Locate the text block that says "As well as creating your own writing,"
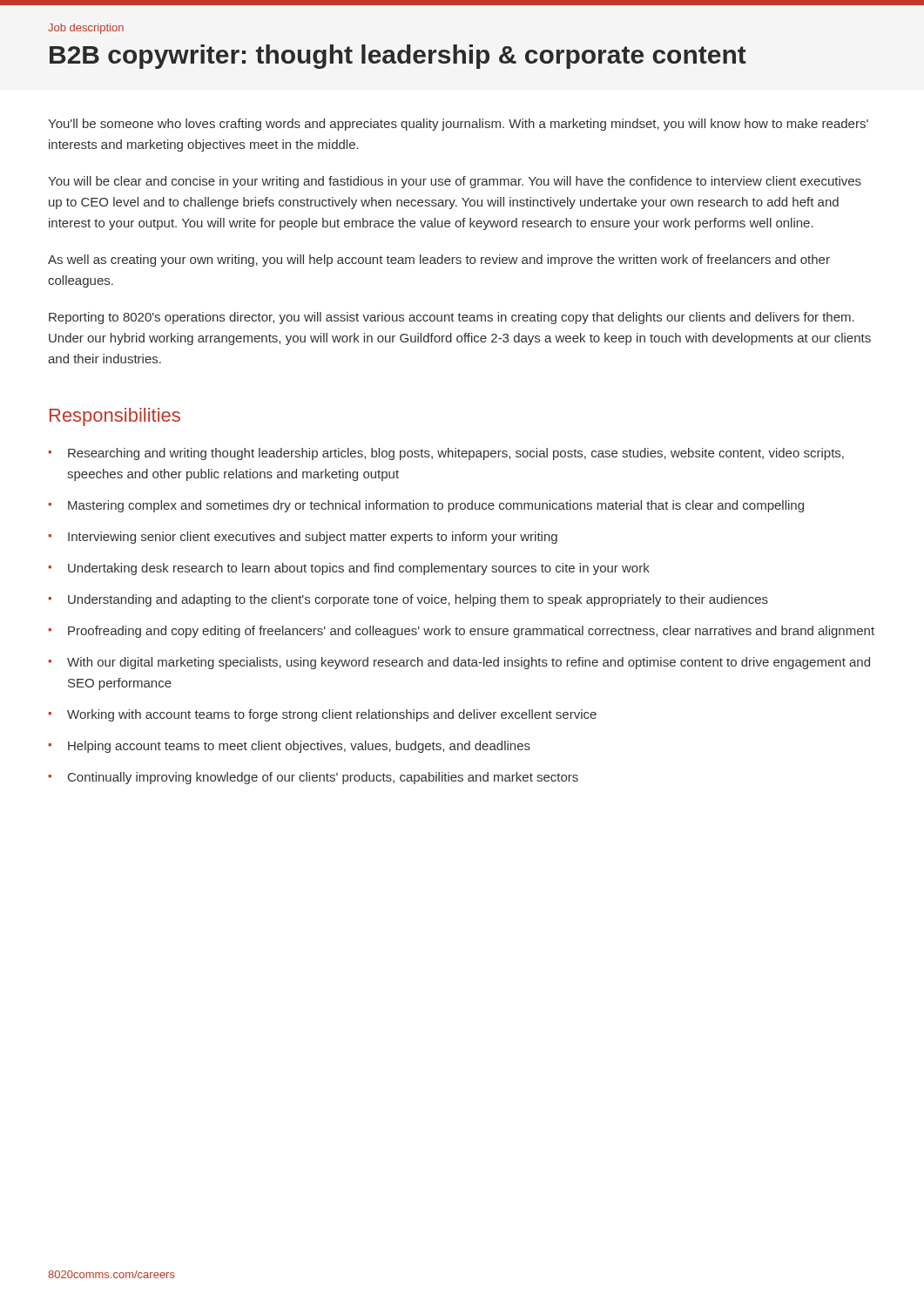Screen dimensions: 1307x924 [x=439, y=270]
